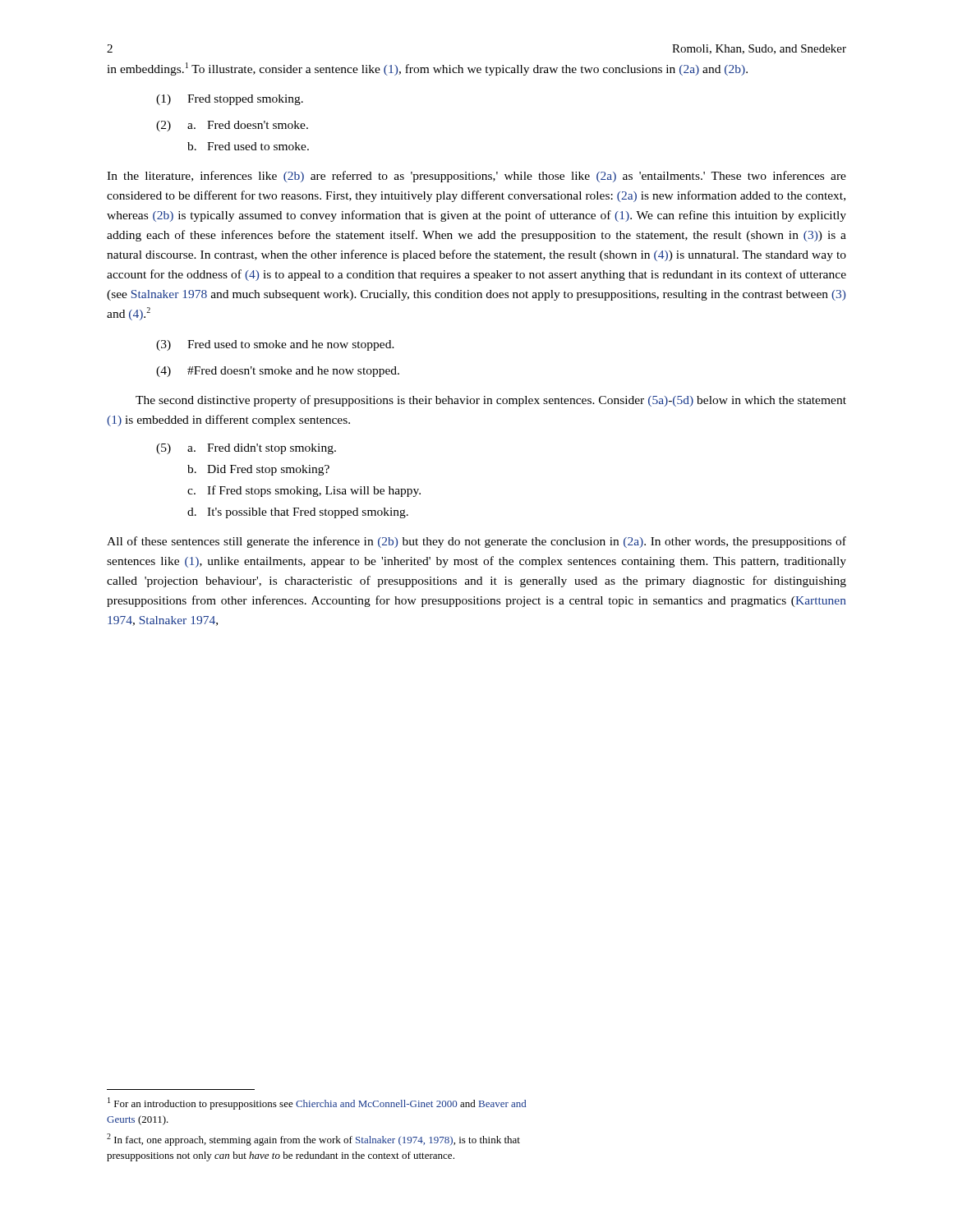Screen dimensions: 1232x953
Task: Click the passage that begins "In the literature, inferences like (2b) are referred"
Action: pos(476,245)
